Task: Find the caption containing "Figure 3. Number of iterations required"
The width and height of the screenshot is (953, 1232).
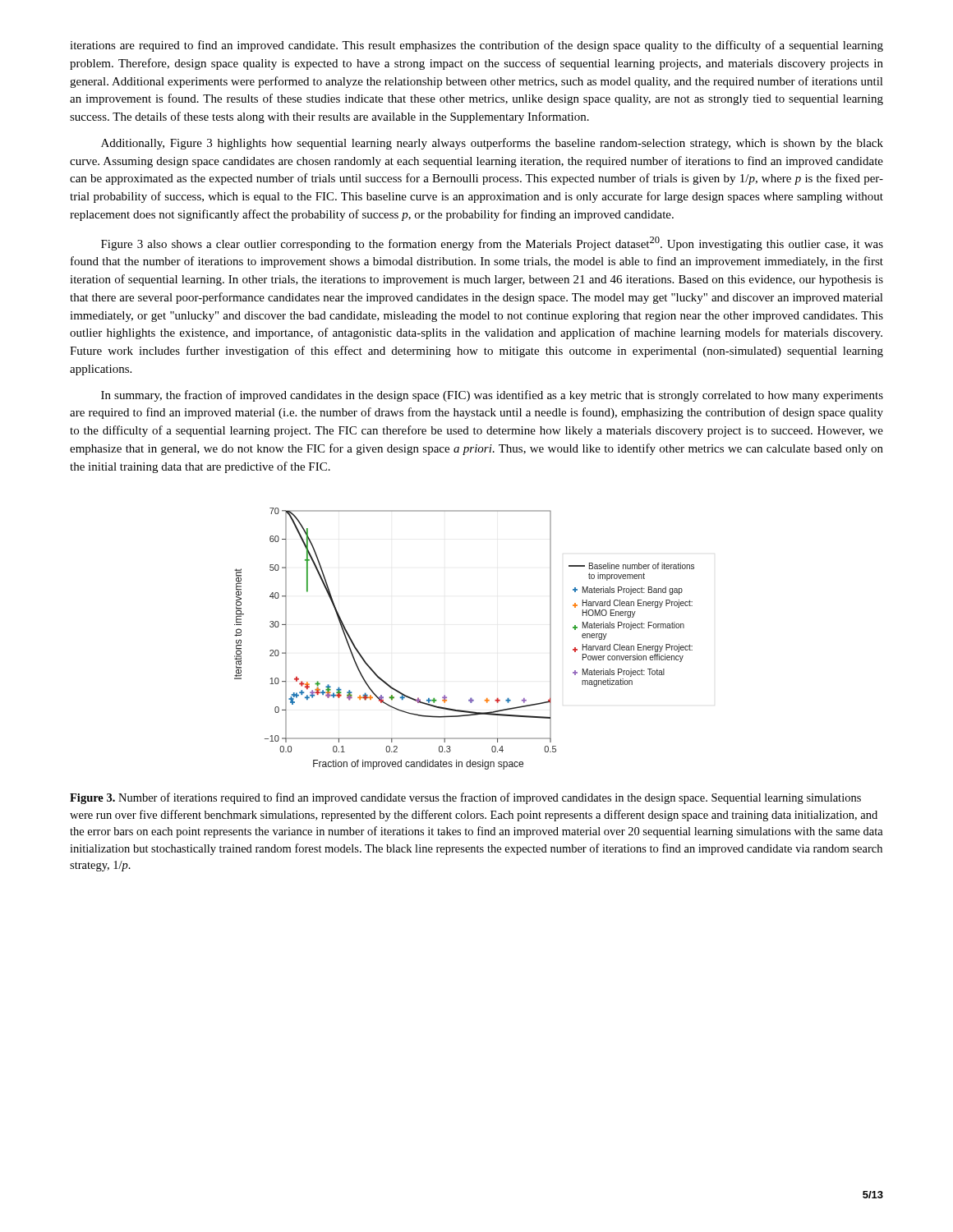Action: pos(476,831)
